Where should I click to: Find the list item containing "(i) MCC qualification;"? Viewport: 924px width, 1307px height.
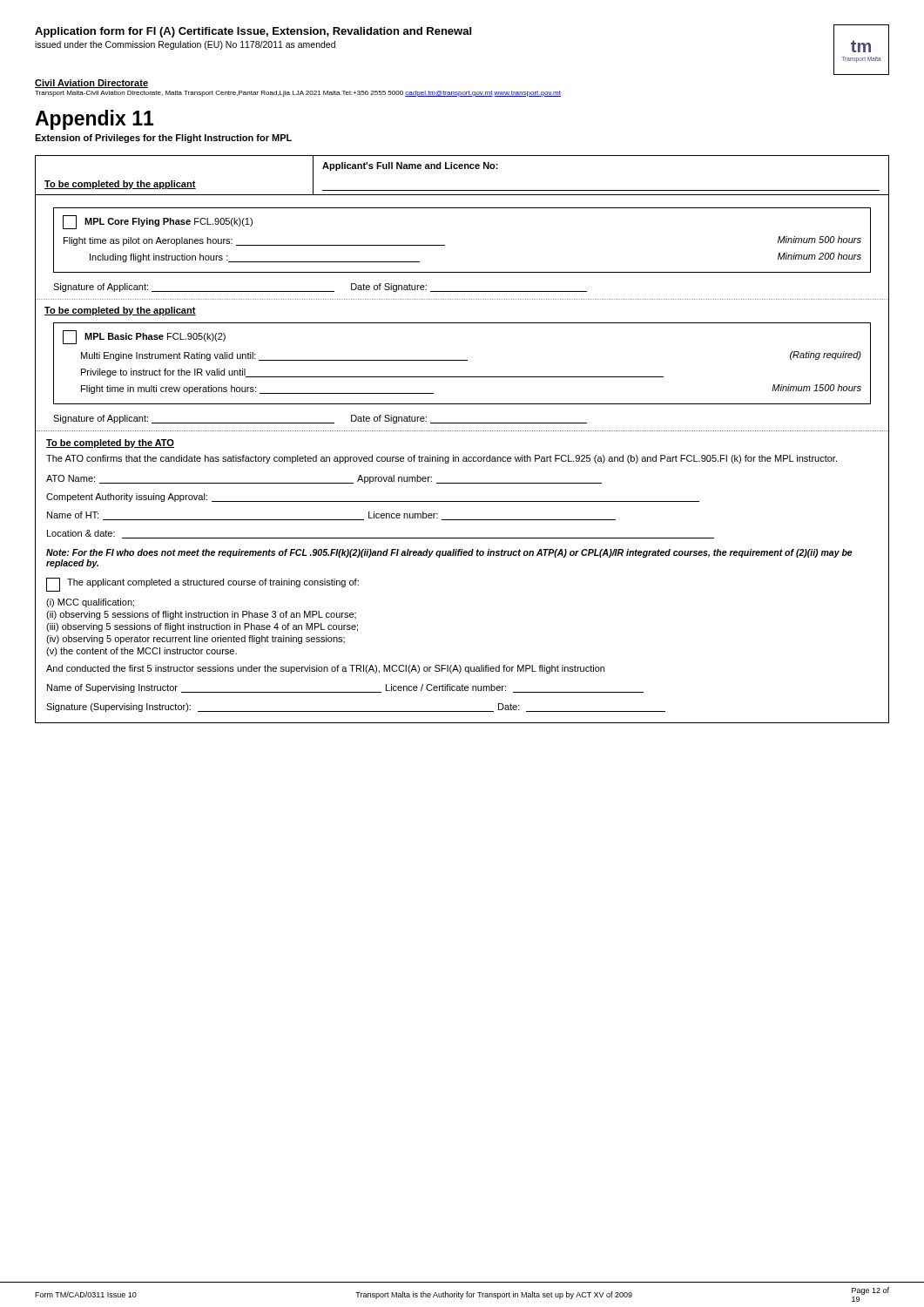pyautogui.click(x=91, y=602)
